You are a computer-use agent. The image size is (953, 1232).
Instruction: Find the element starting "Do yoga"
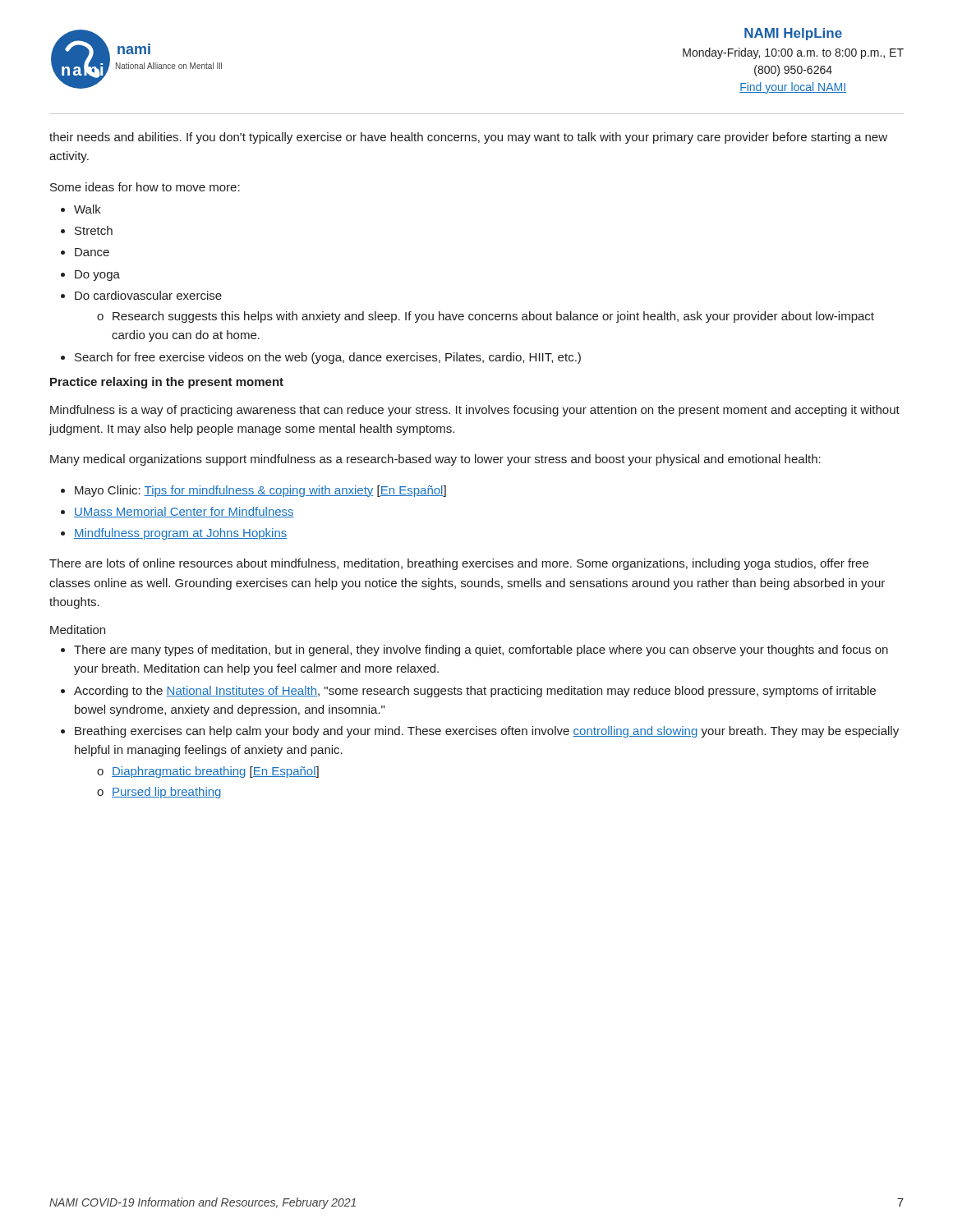point(97,274)
